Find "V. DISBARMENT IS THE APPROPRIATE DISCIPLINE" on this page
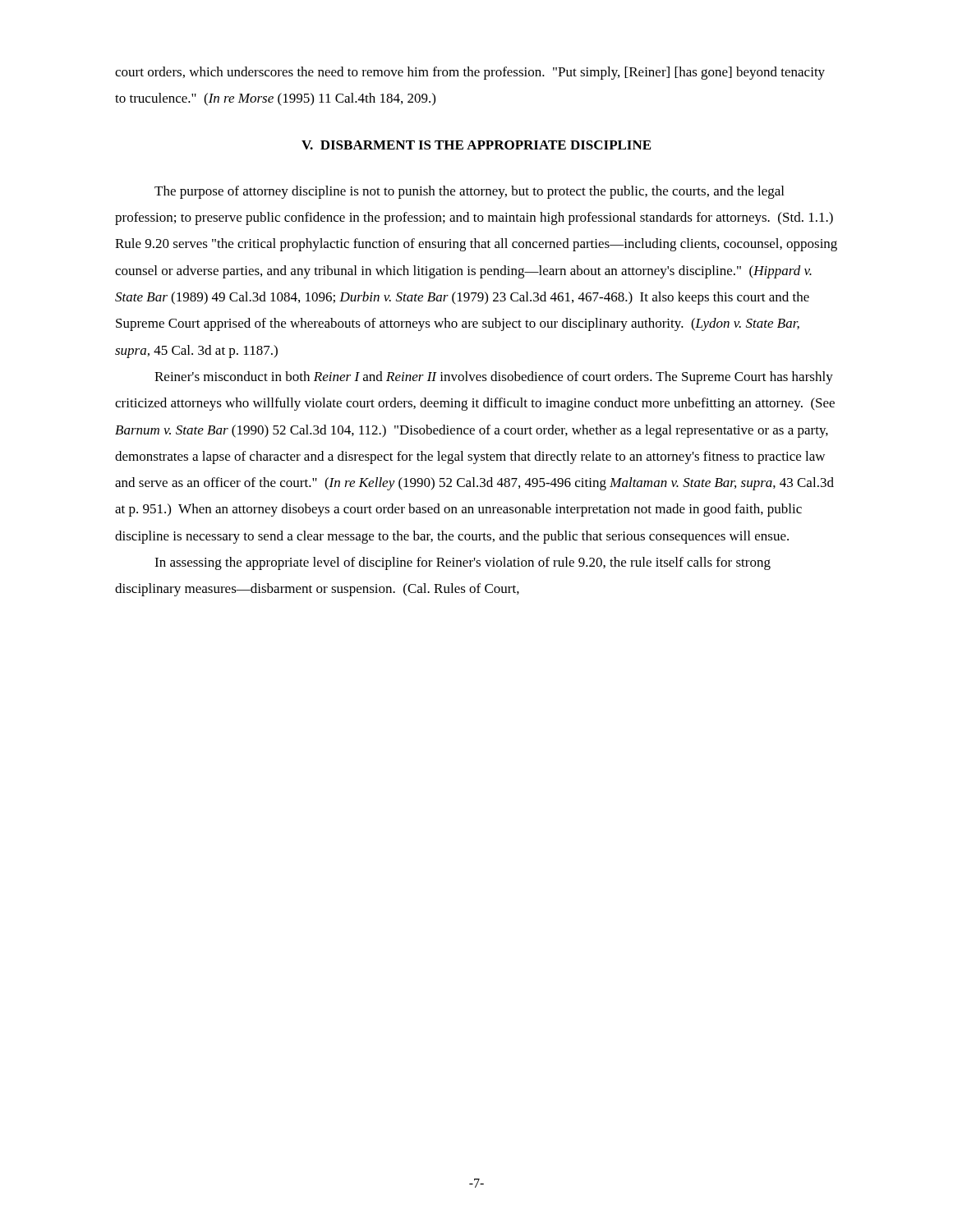The height and width of the screenshot is (1232, 953). tap(476, 145)
